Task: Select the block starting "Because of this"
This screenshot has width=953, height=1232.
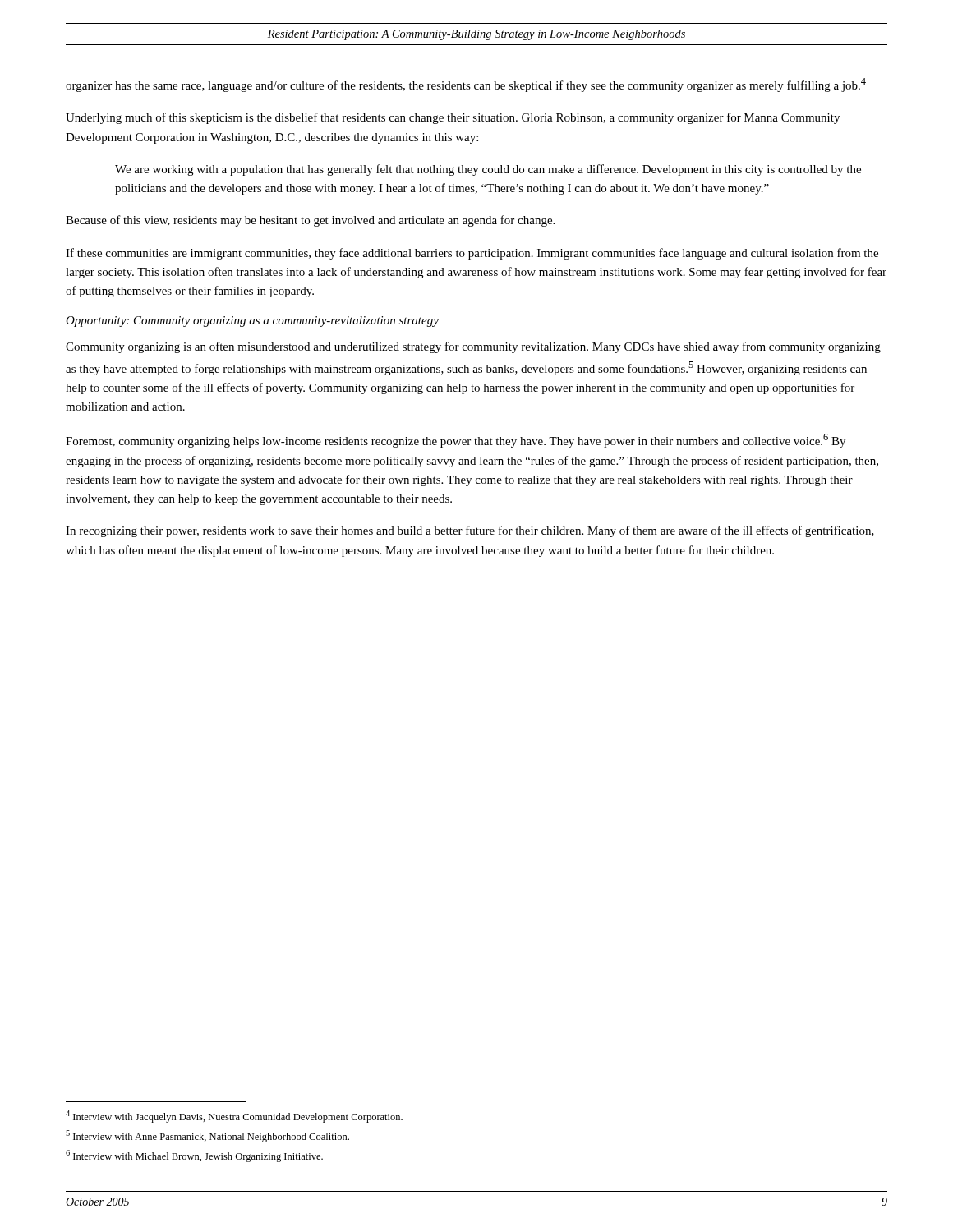Action: 311,220
